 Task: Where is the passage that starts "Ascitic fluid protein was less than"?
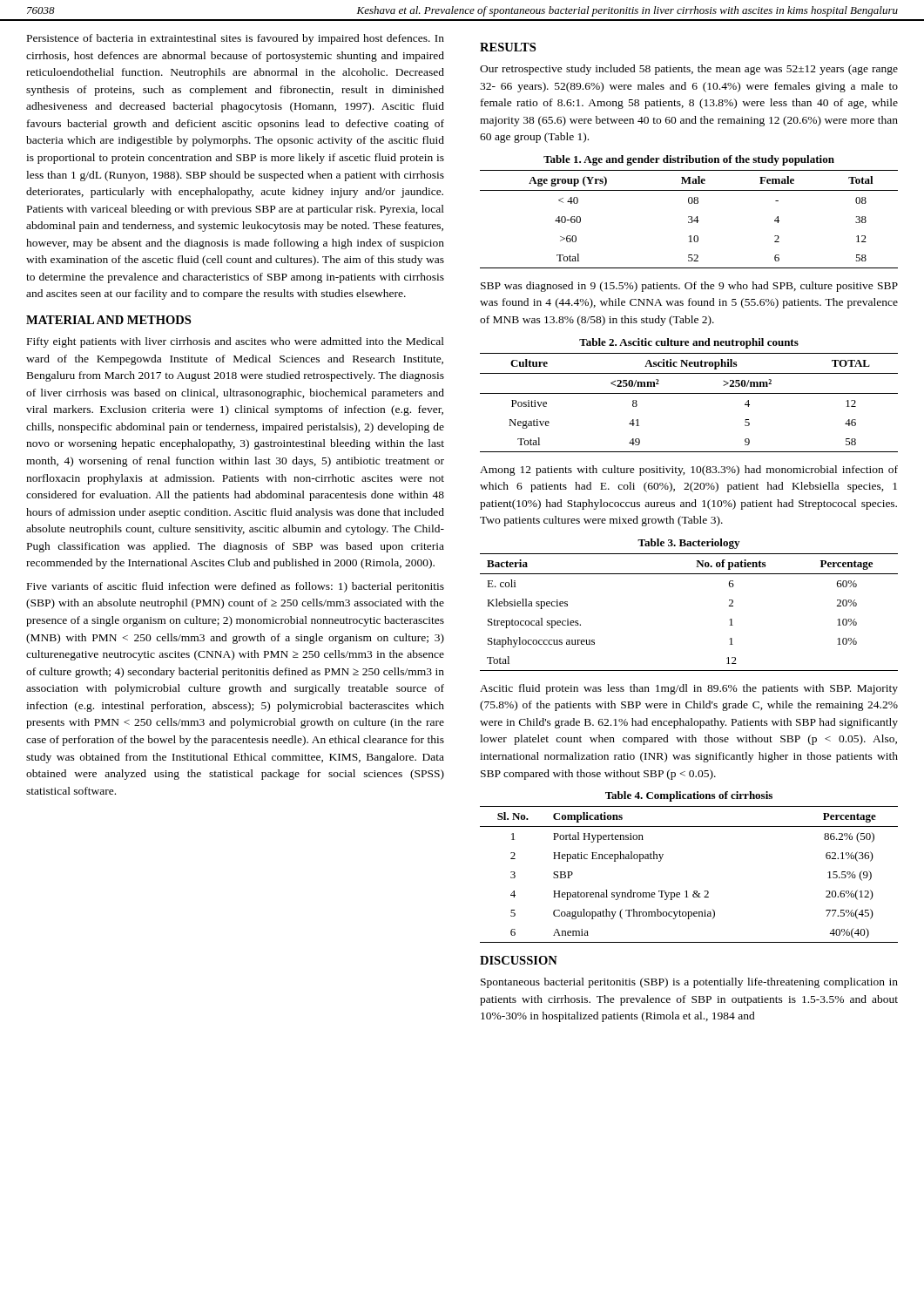click(x=689, y=731)
